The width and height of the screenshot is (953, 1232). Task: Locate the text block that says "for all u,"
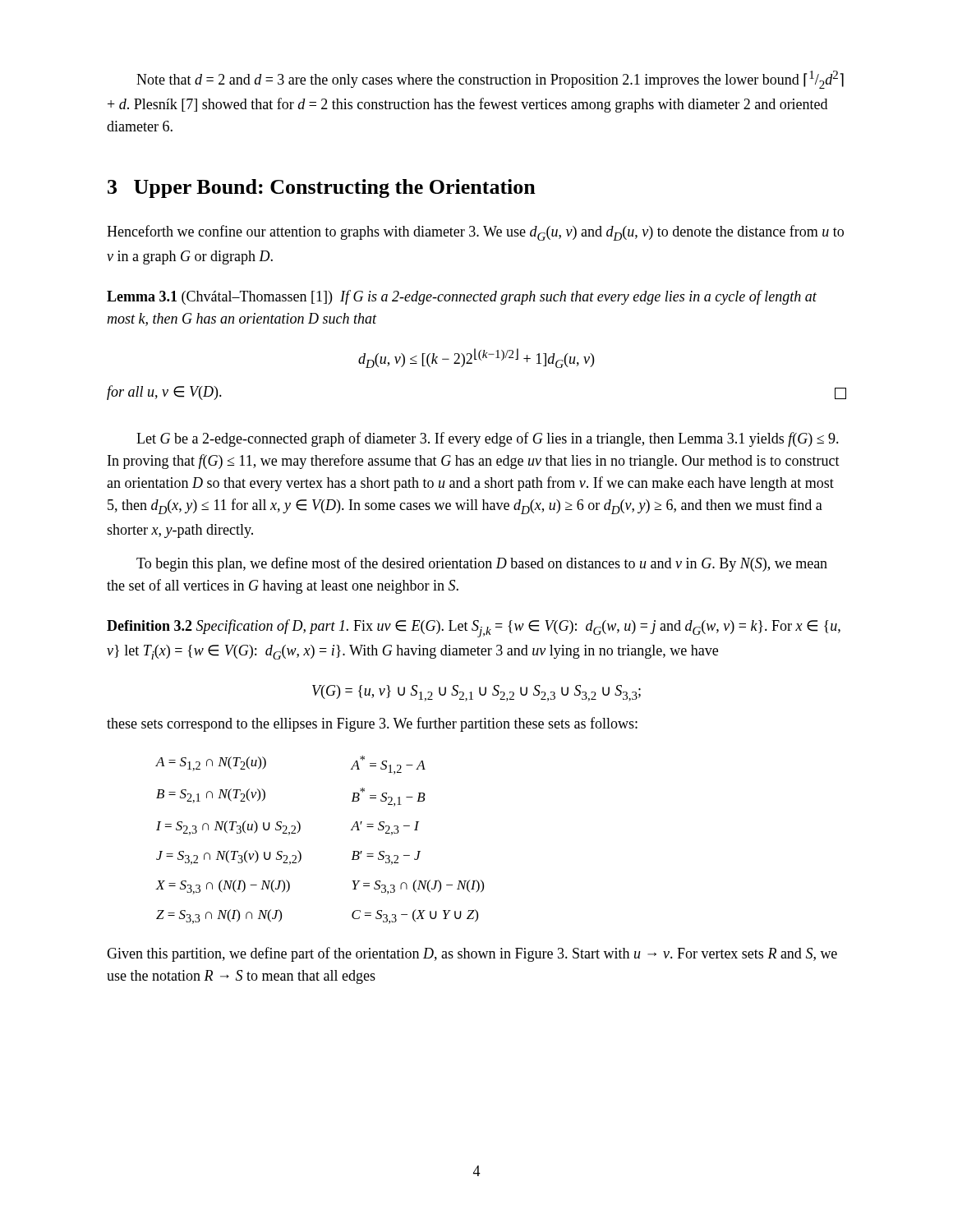click(165, 392)
